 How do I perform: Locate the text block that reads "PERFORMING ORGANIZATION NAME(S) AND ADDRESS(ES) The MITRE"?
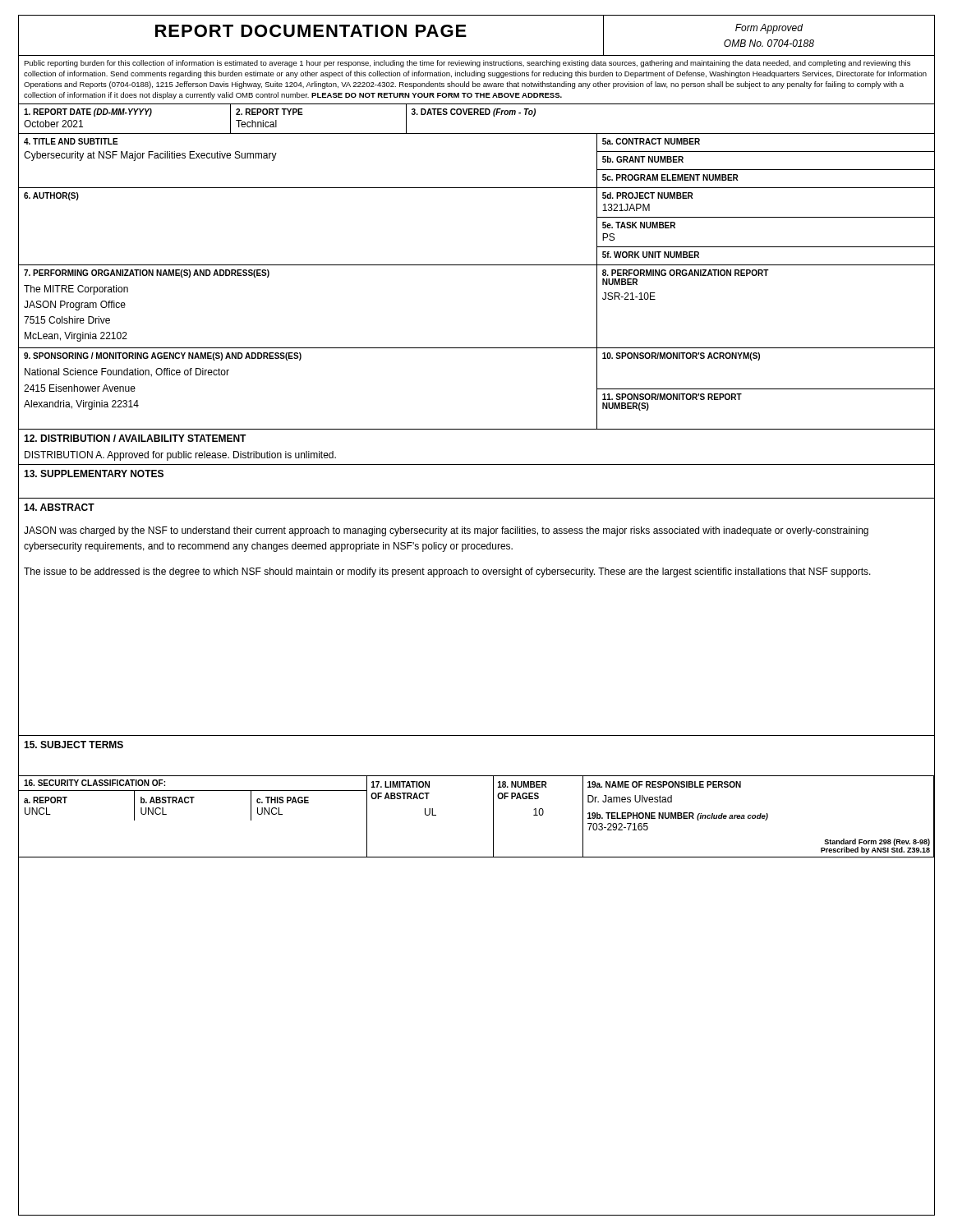pos(147,274)
